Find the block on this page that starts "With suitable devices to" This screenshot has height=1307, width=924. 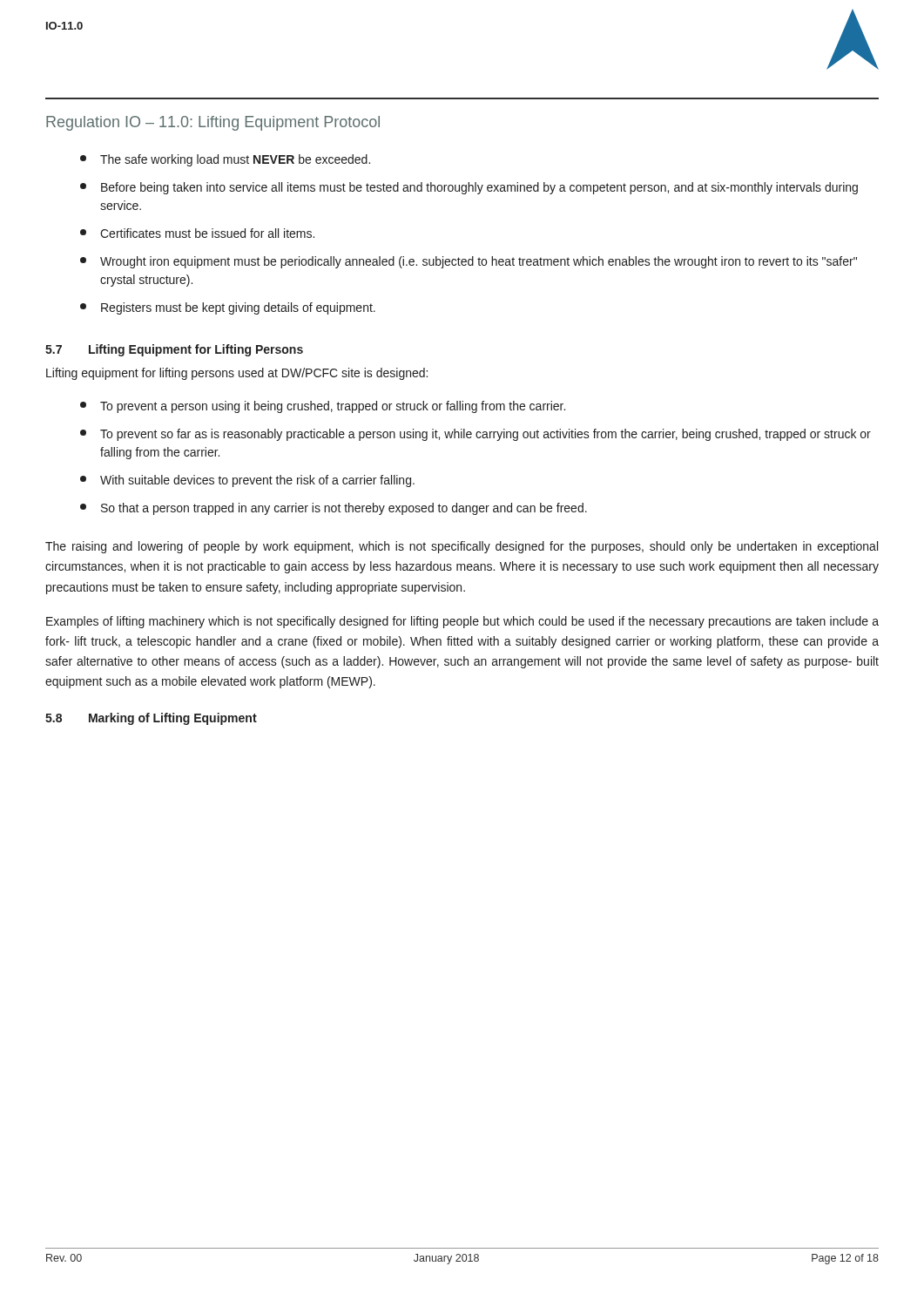(x=247, y=481)
